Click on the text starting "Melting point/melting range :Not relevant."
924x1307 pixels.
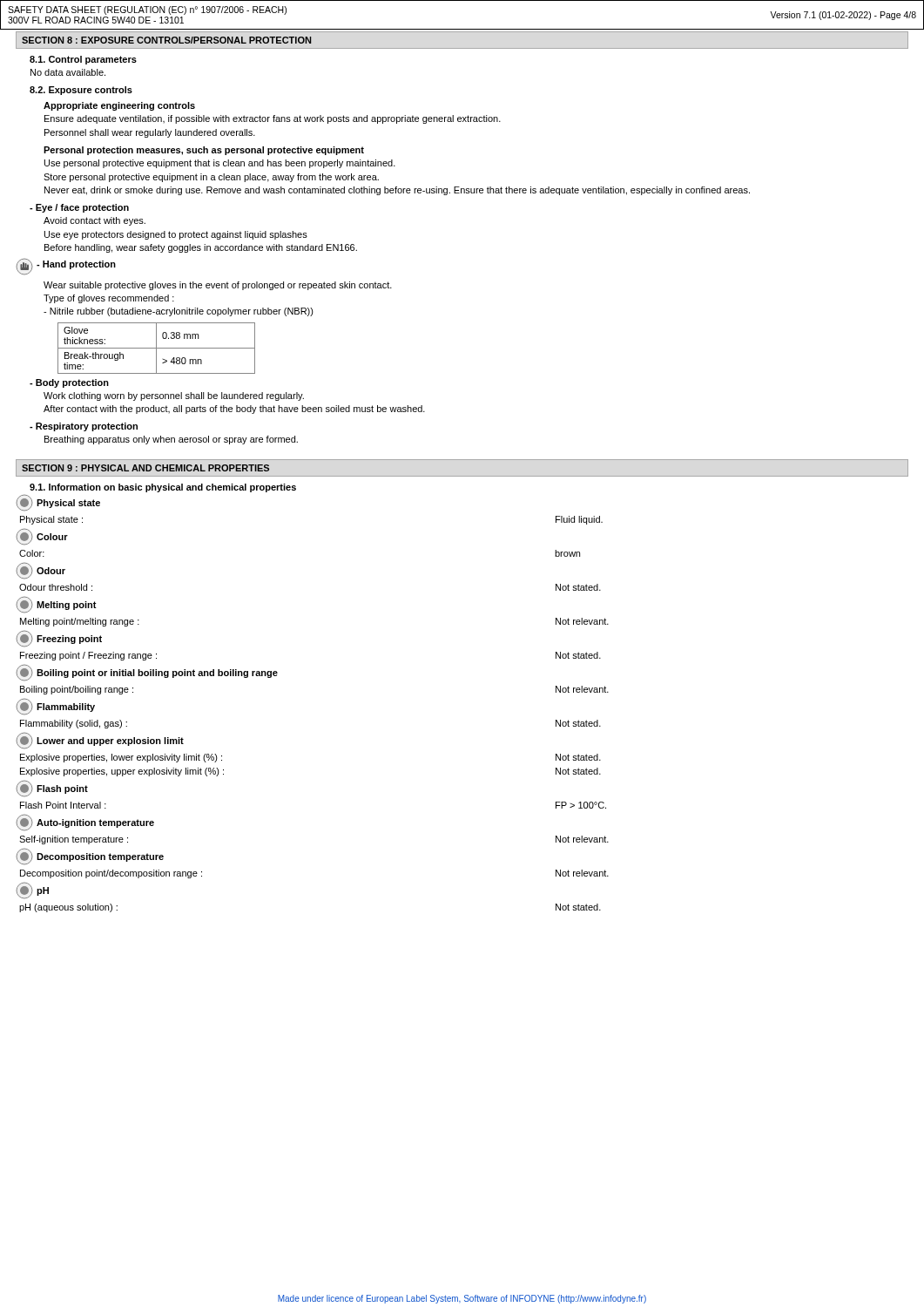(x=80, y=622)
